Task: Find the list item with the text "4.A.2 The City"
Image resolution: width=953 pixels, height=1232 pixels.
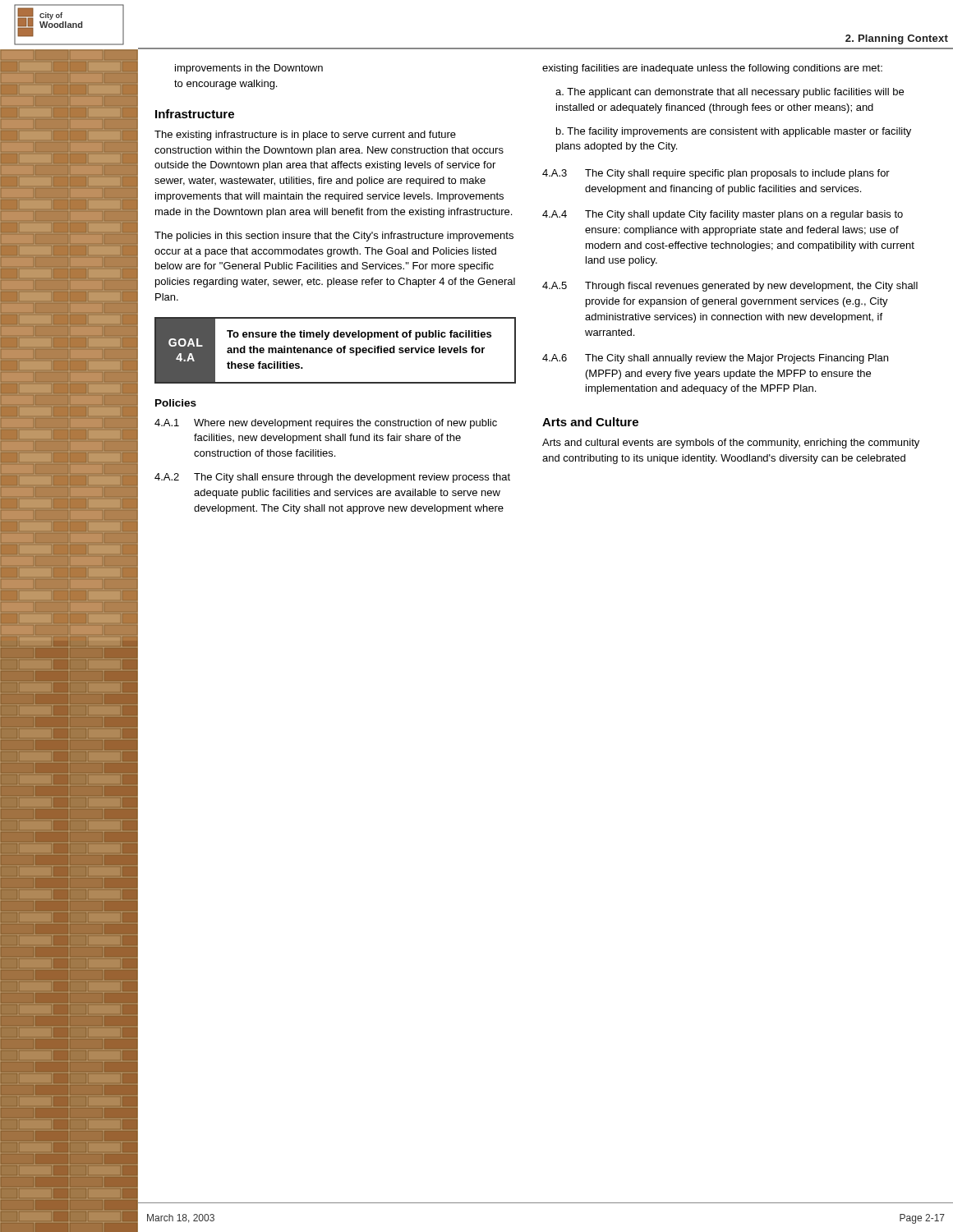Action: (x=335, y=493)
